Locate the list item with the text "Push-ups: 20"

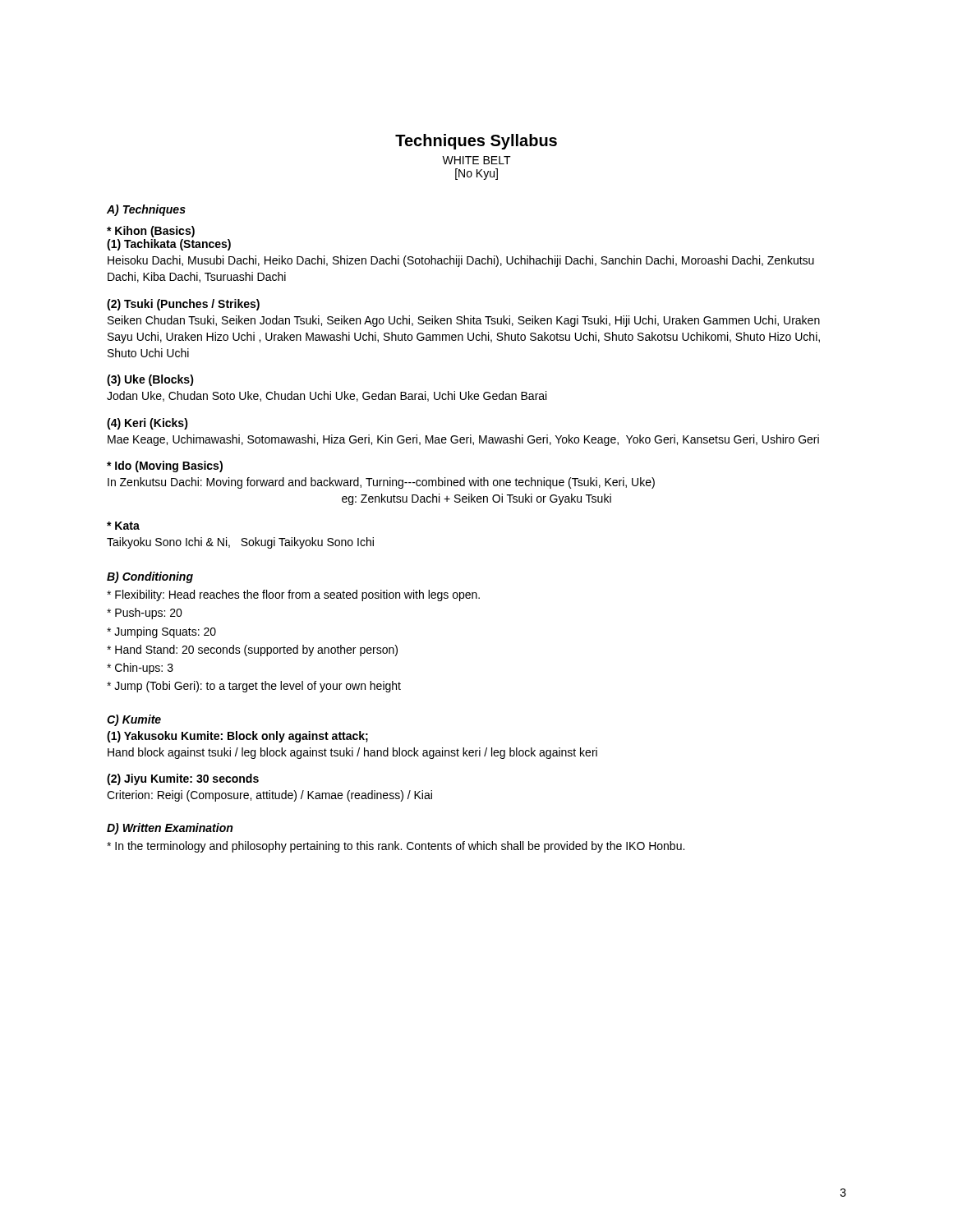(145, 613)
